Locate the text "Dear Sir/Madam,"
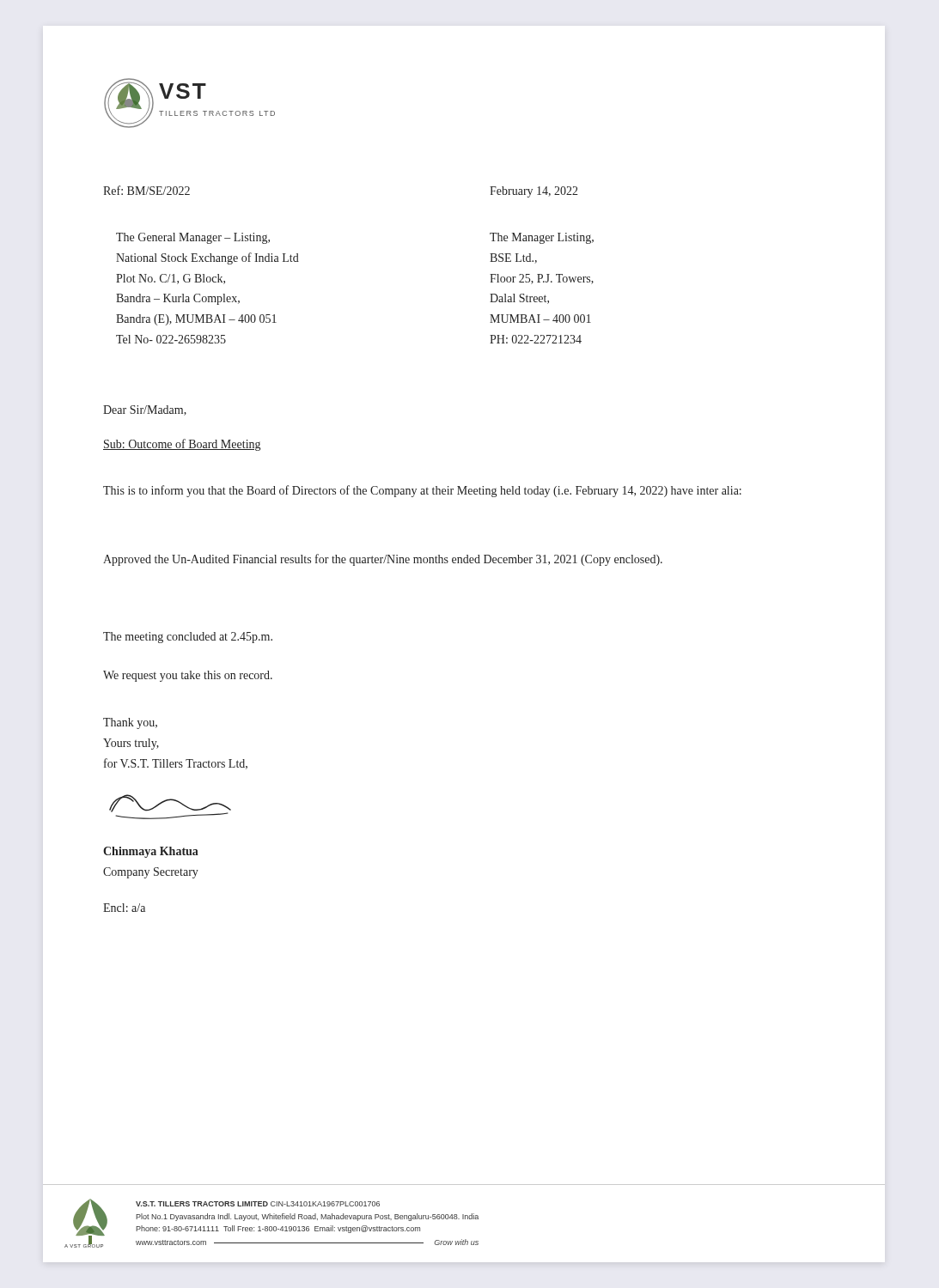Screen dimensions: 1288x939 [145, 410]
